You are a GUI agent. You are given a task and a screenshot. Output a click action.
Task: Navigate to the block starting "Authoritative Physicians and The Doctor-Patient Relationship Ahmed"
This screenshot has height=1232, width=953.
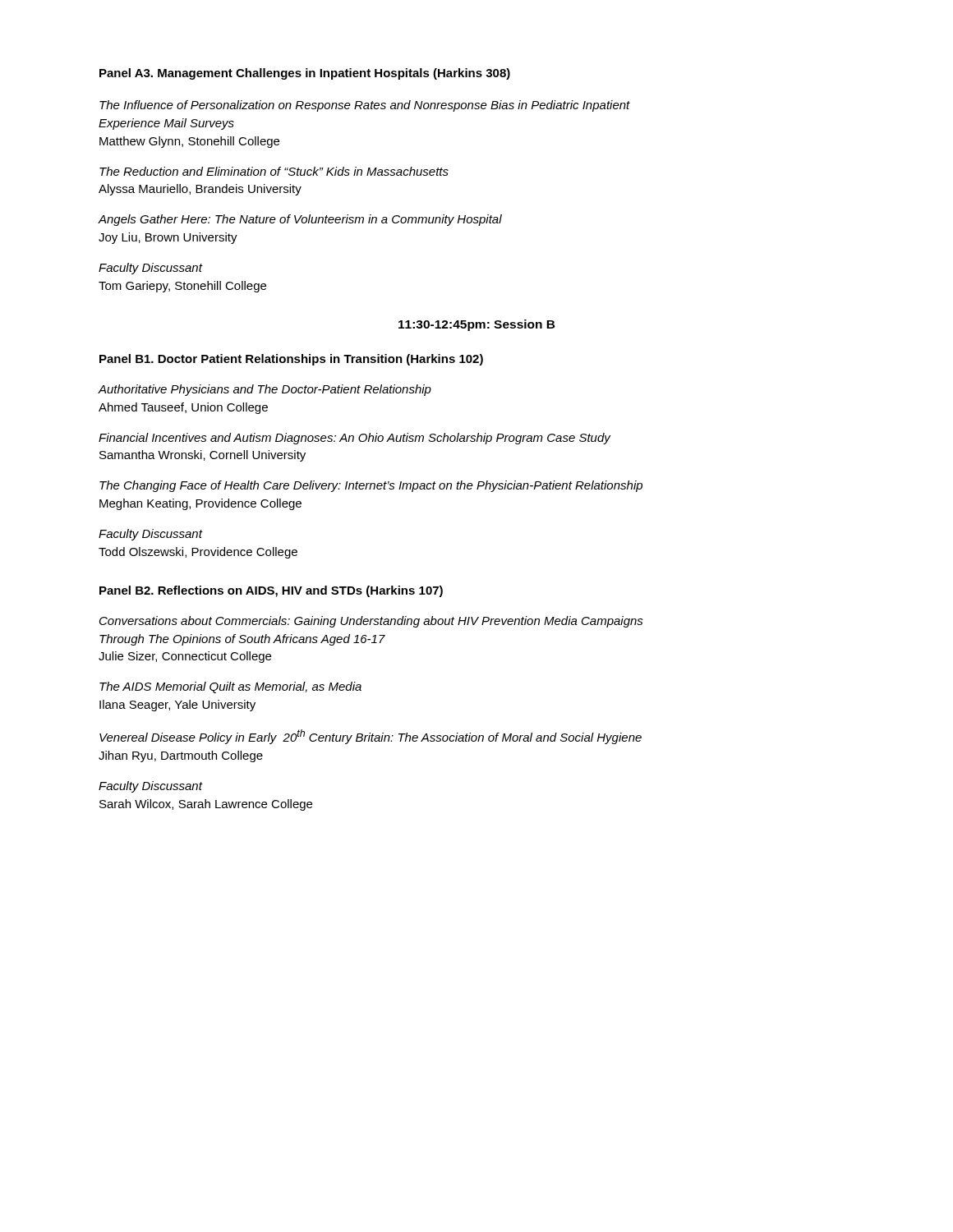[x=265, y=390]
